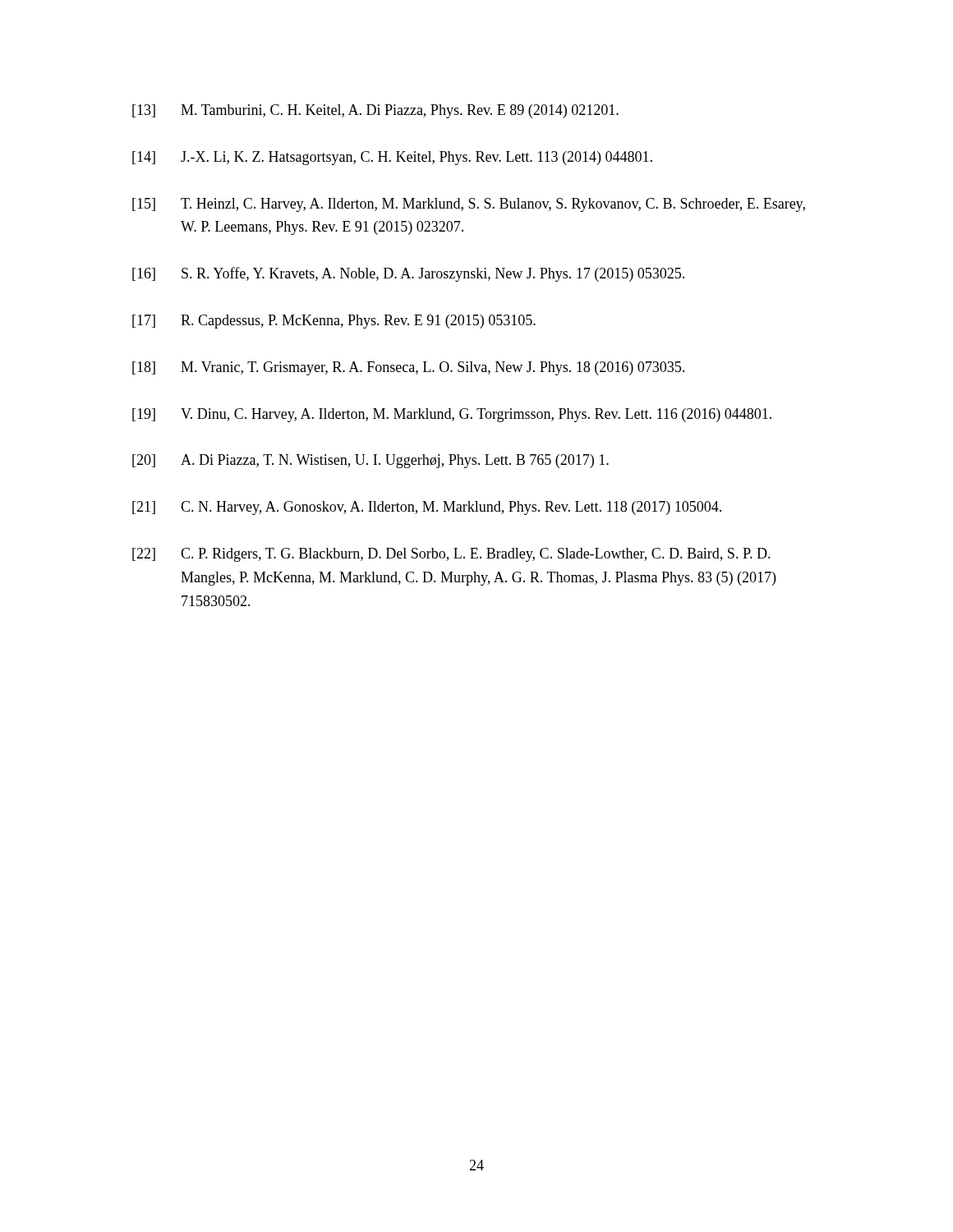This screenshot has height=1232, width=953.
Task: Locate the element starting "[21] C. N."
Action: [476, 507]
